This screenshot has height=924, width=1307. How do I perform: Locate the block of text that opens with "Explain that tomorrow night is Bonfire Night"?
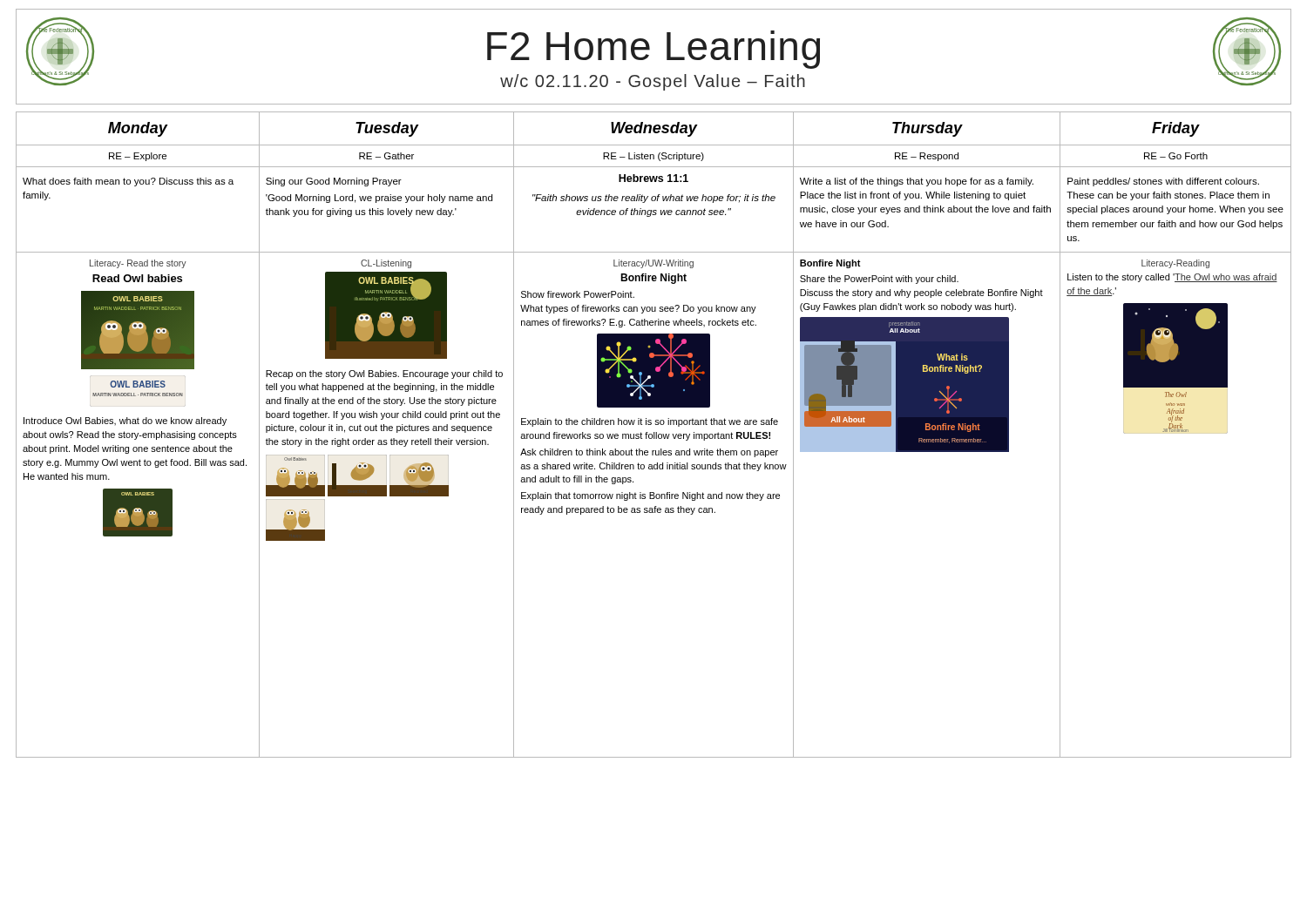click(650, 502)
